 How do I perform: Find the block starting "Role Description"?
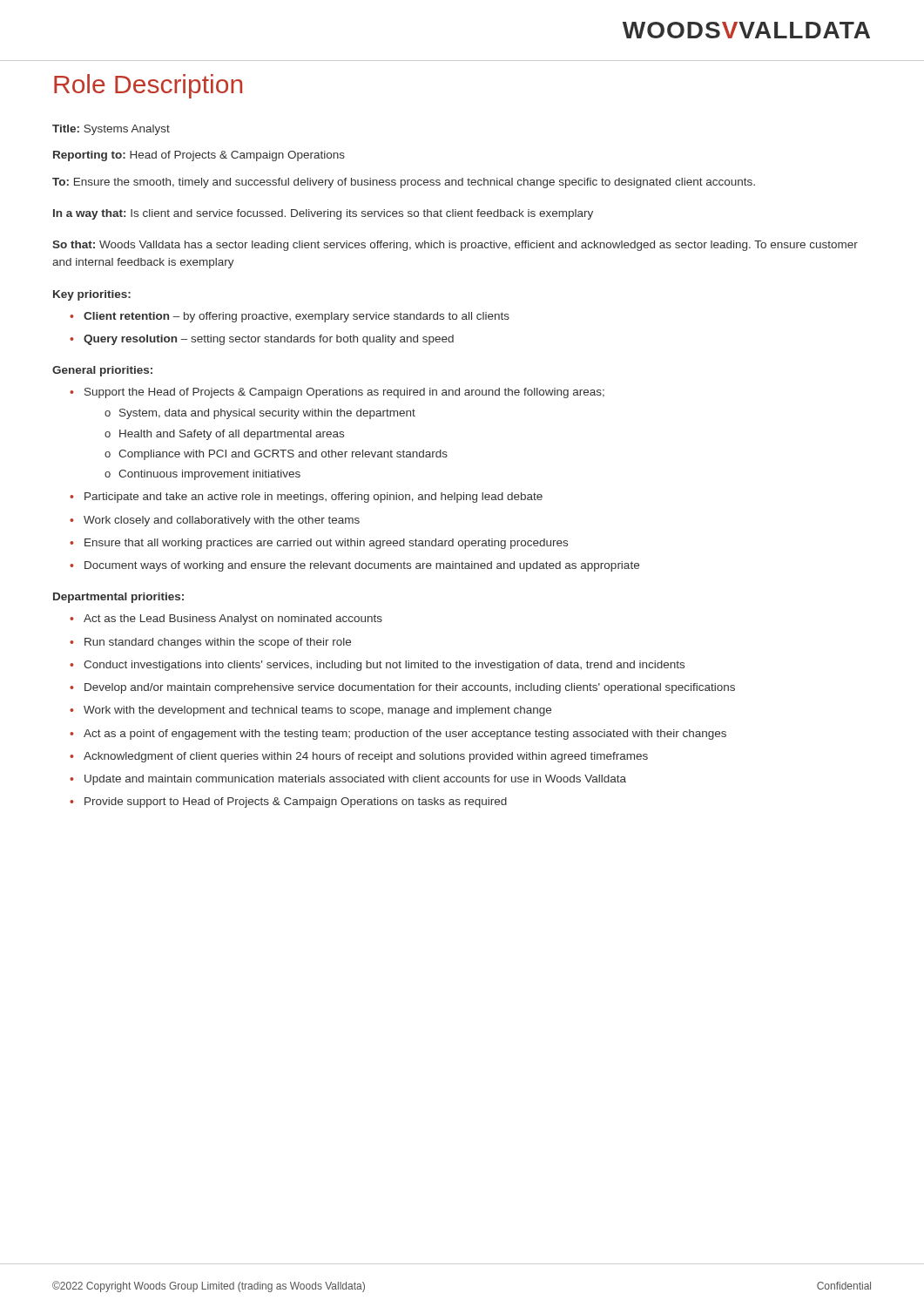(x=148, y=86)
